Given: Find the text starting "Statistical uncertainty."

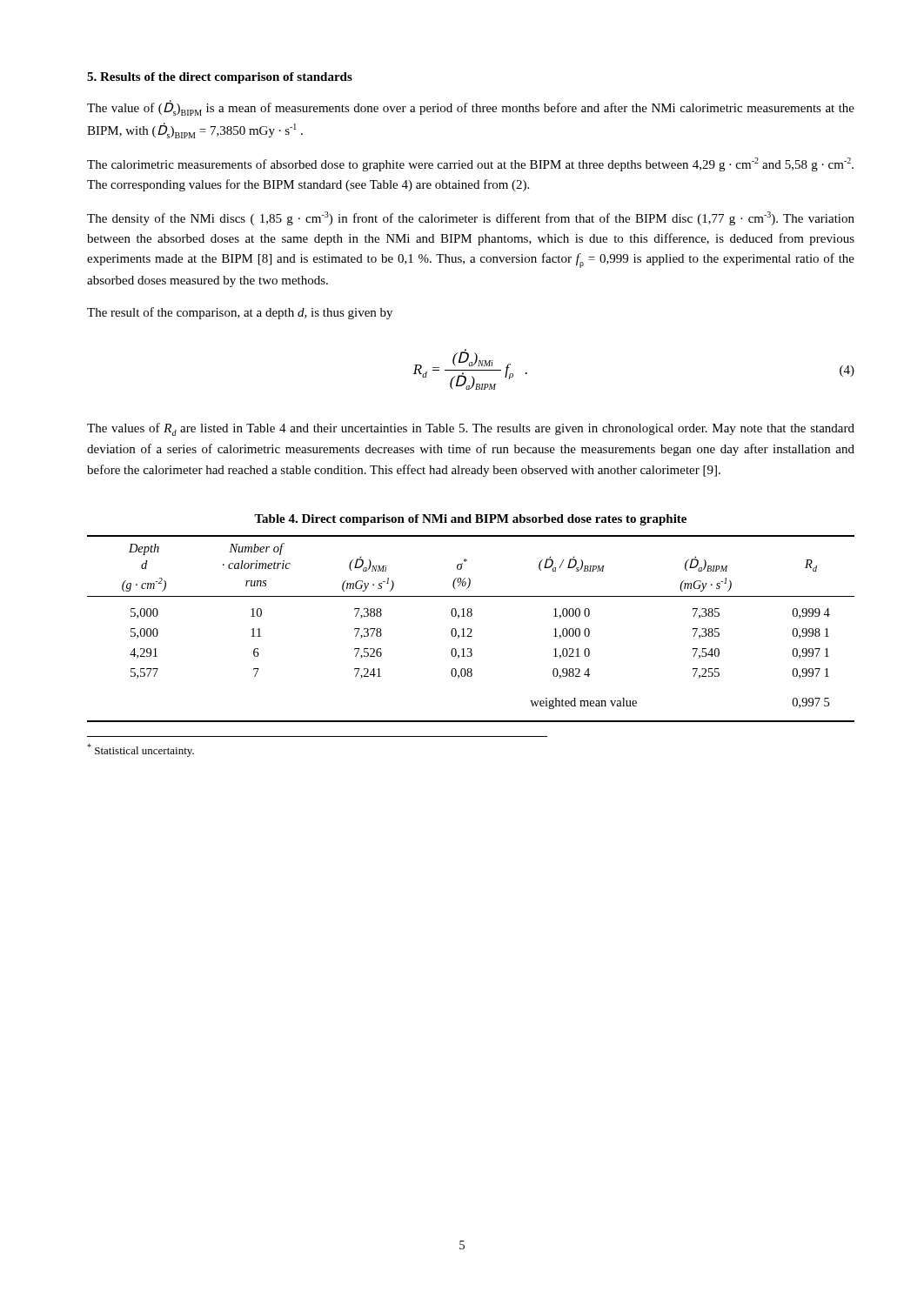Looking at the screenshot, I should point(141,750).
